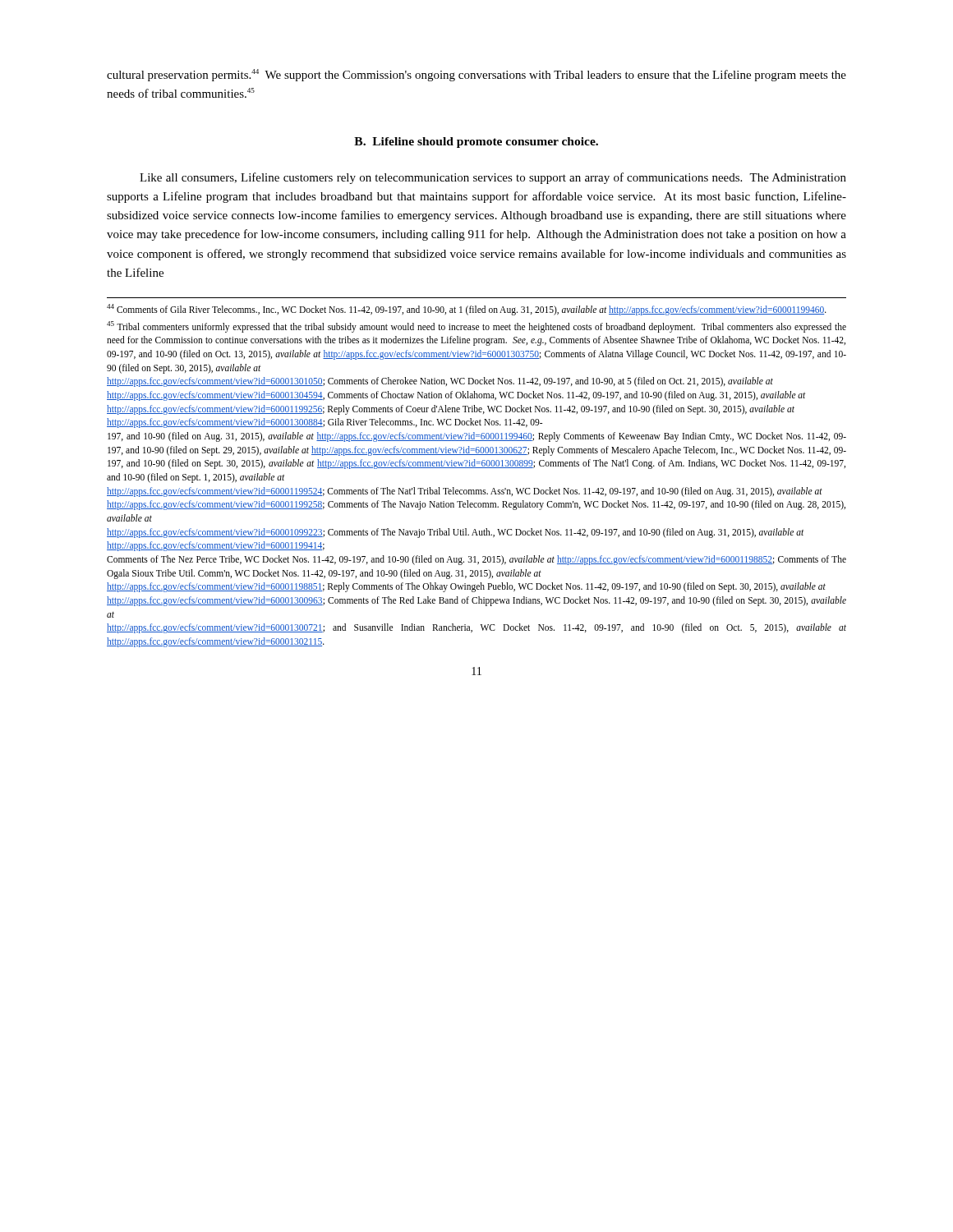This screenshot has width=953, height=1232.
Task: Locate the footnote containing "44 Comments of Gila River Telecomms., Inc.,"
Action: click(x=467, y=309)
